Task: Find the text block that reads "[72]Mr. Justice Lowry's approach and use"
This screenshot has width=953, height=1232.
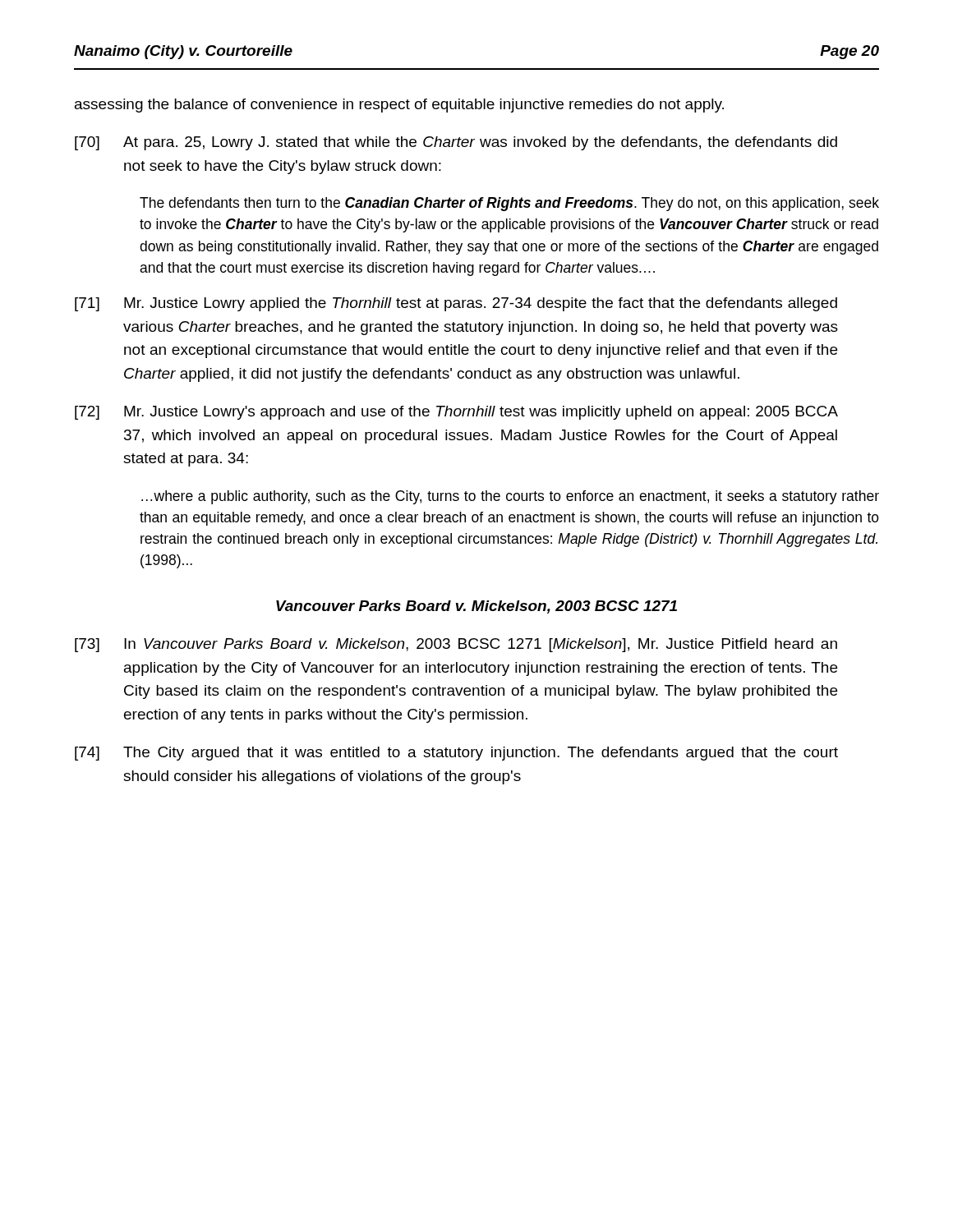Action: click(456, 435)
